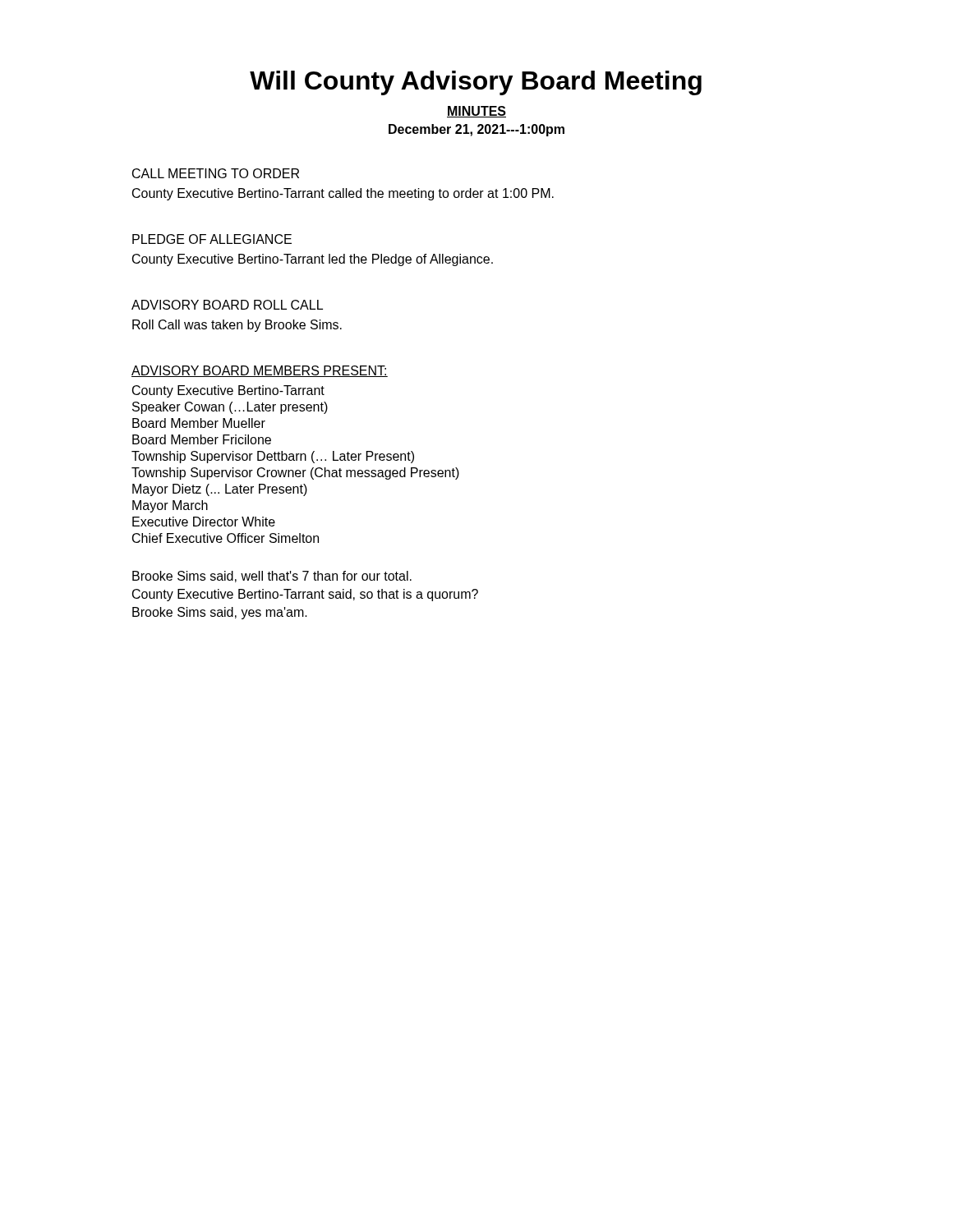Select the list item with the text "Executive Director White"
Screen dimensions: 1232x953
[203, 522]
